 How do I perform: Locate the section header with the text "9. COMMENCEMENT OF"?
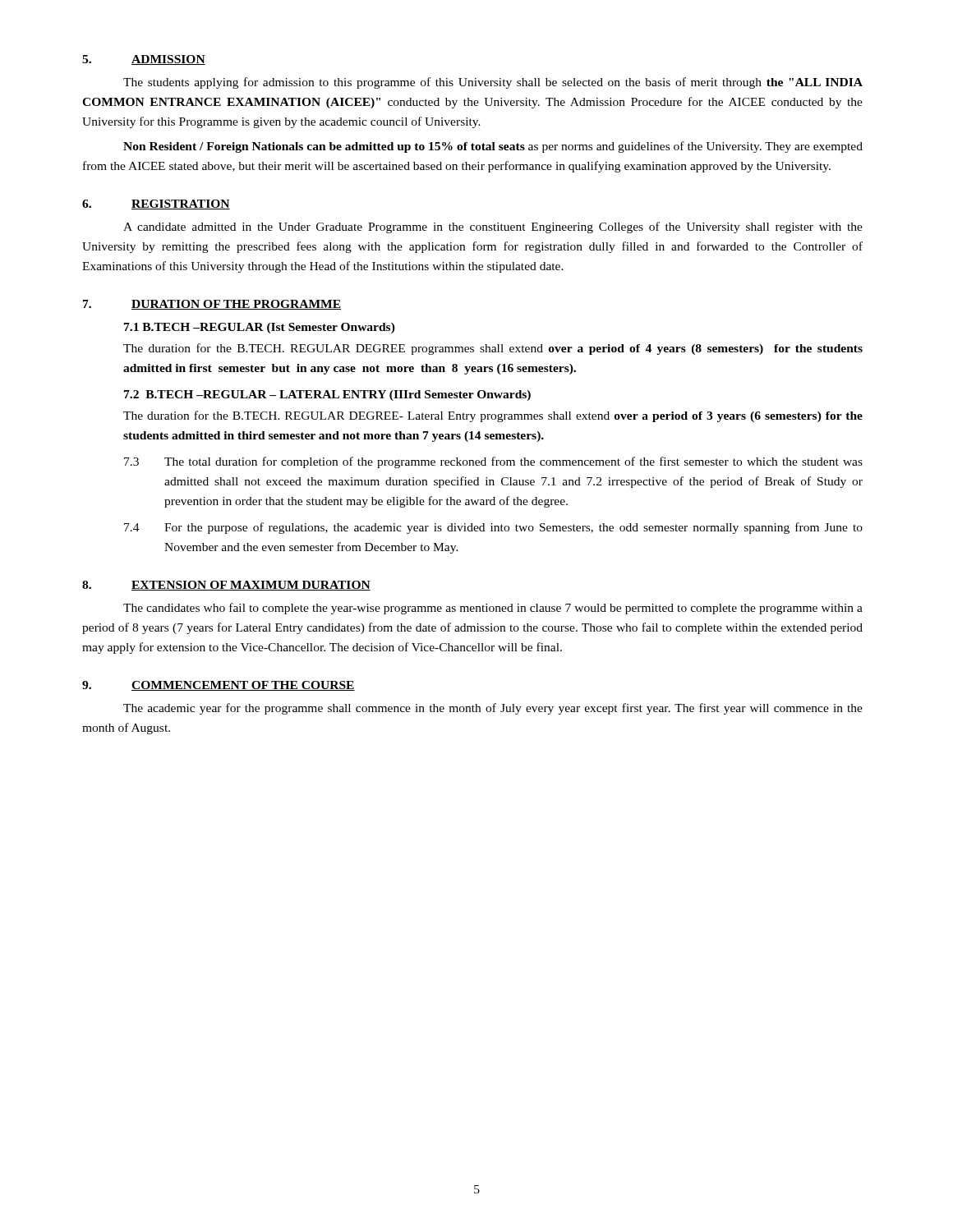click(x=218, y=685)
